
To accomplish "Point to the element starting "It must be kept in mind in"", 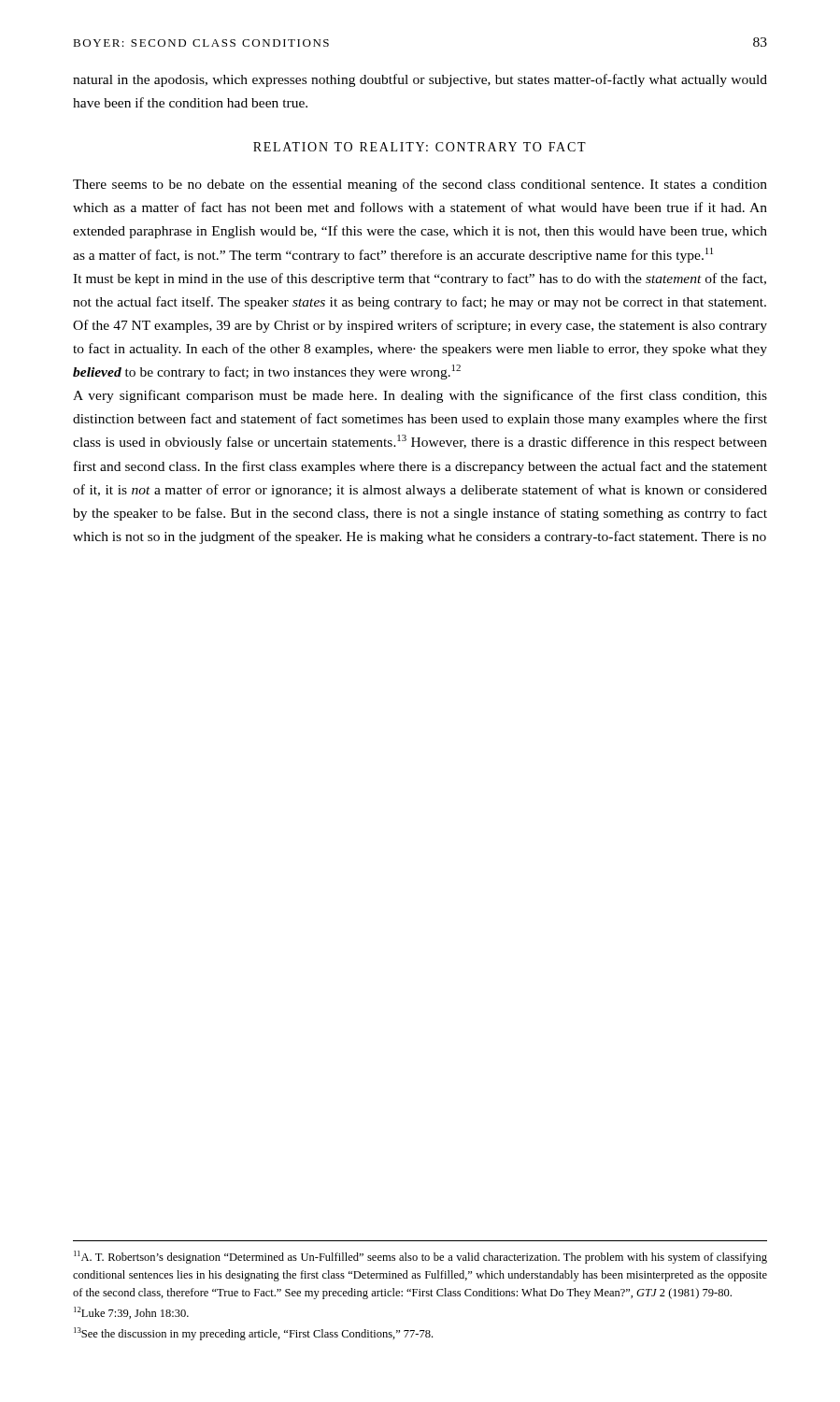I will pos(420,325).
